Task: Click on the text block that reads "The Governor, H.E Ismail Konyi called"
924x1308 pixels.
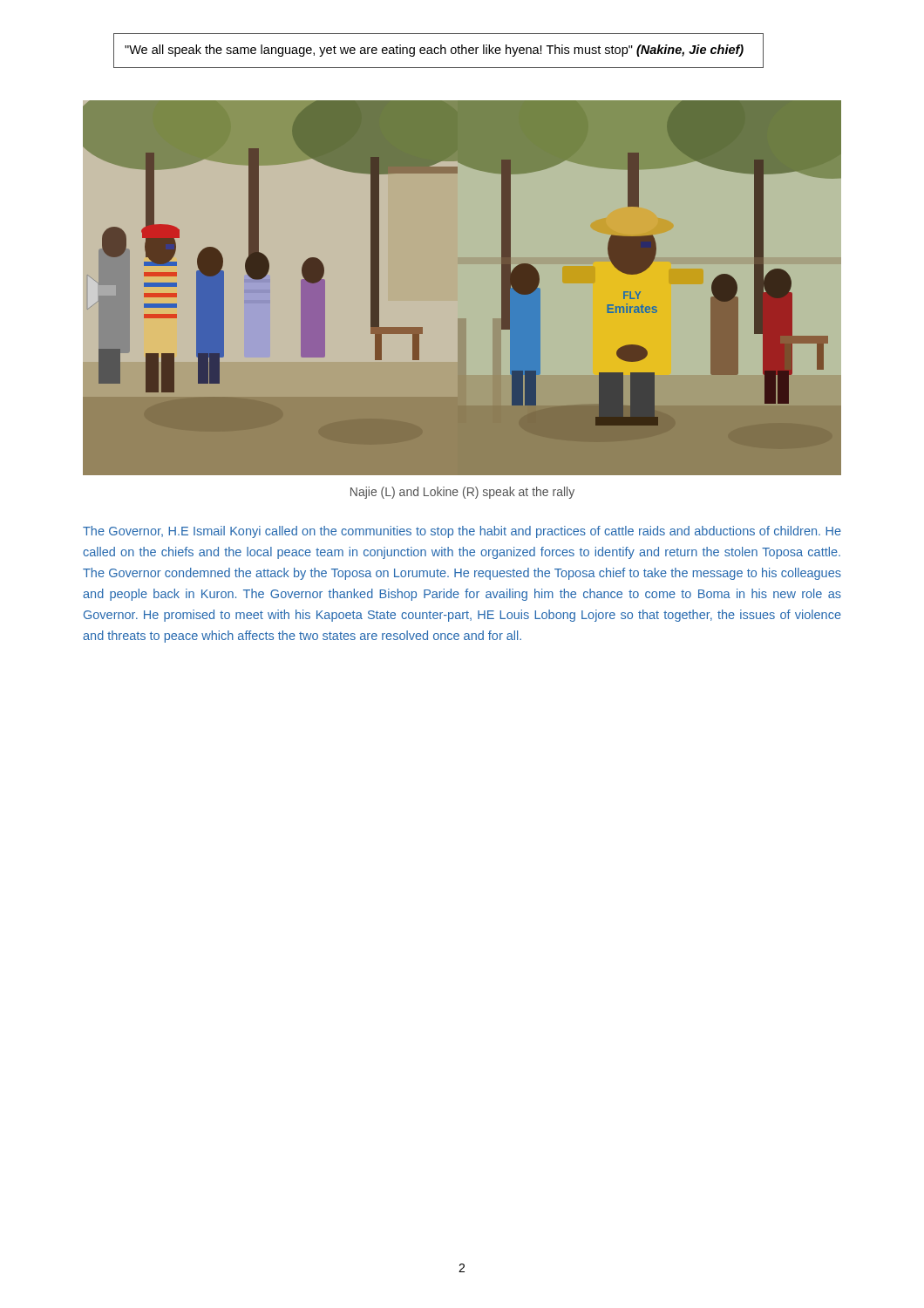Action: point(462,583)
